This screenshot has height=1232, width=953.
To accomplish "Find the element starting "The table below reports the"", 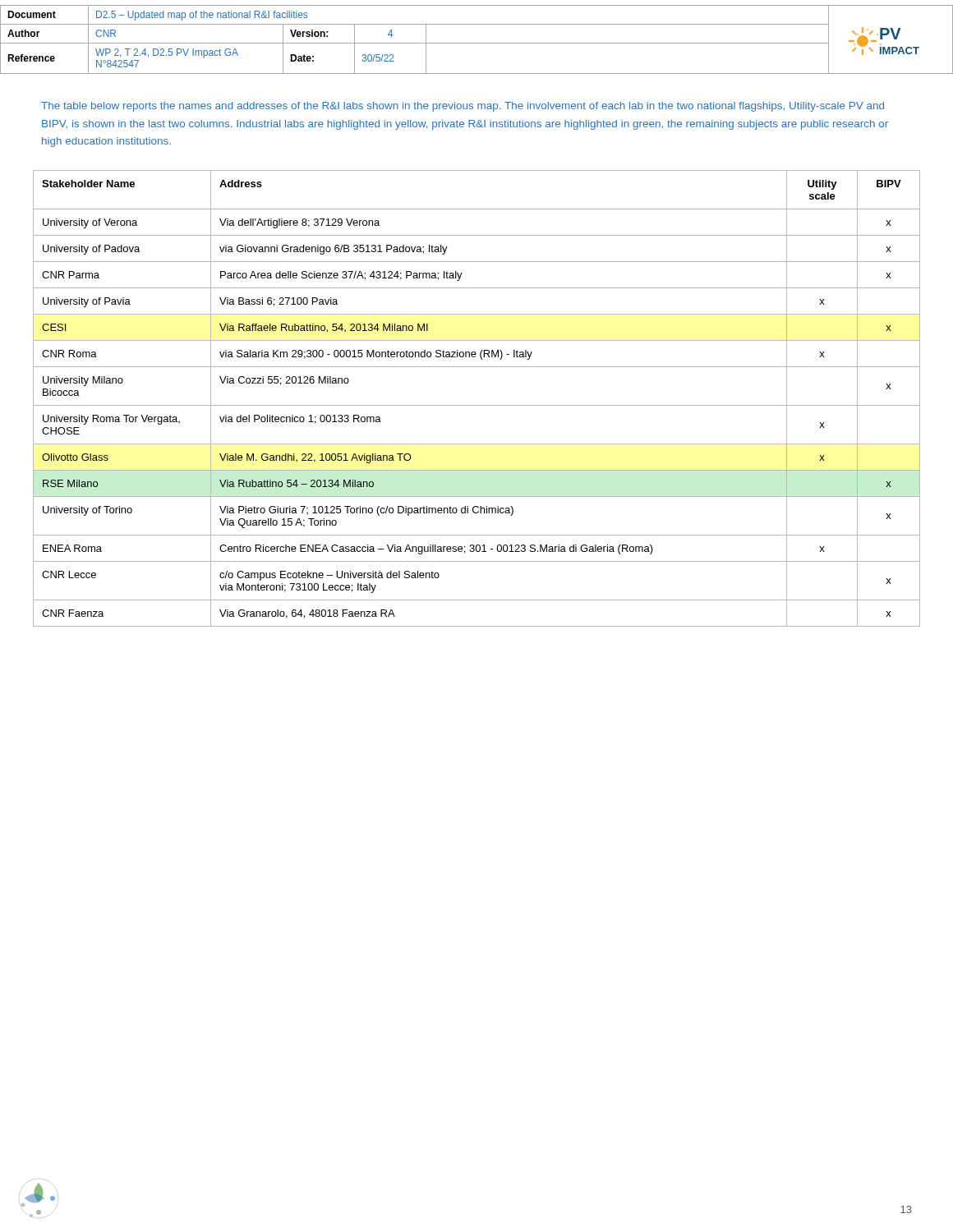I will pos(465,123).
